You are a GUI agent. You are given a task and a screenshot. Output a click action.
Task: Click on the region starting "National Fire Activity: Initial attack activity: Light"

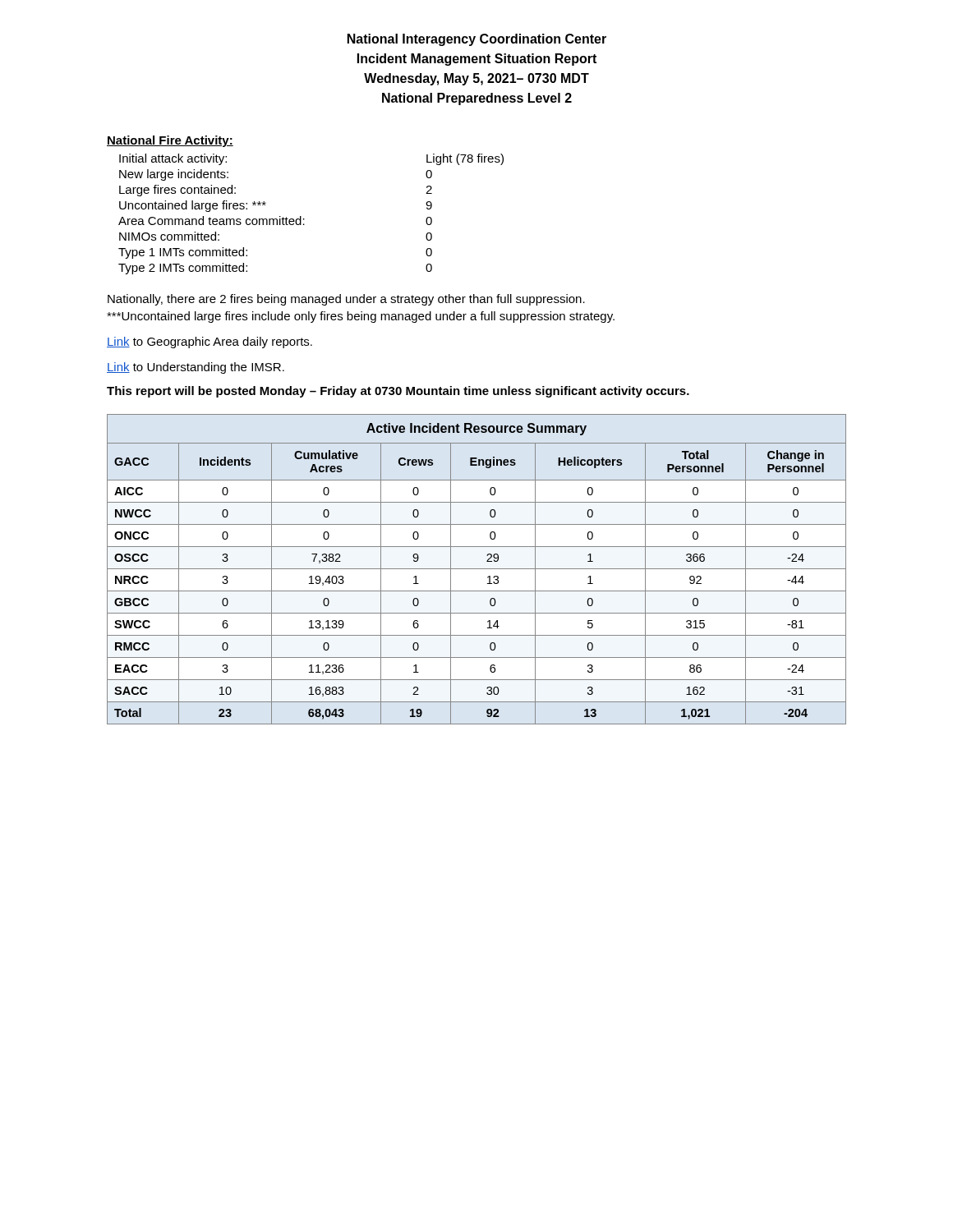pos(170,141)
